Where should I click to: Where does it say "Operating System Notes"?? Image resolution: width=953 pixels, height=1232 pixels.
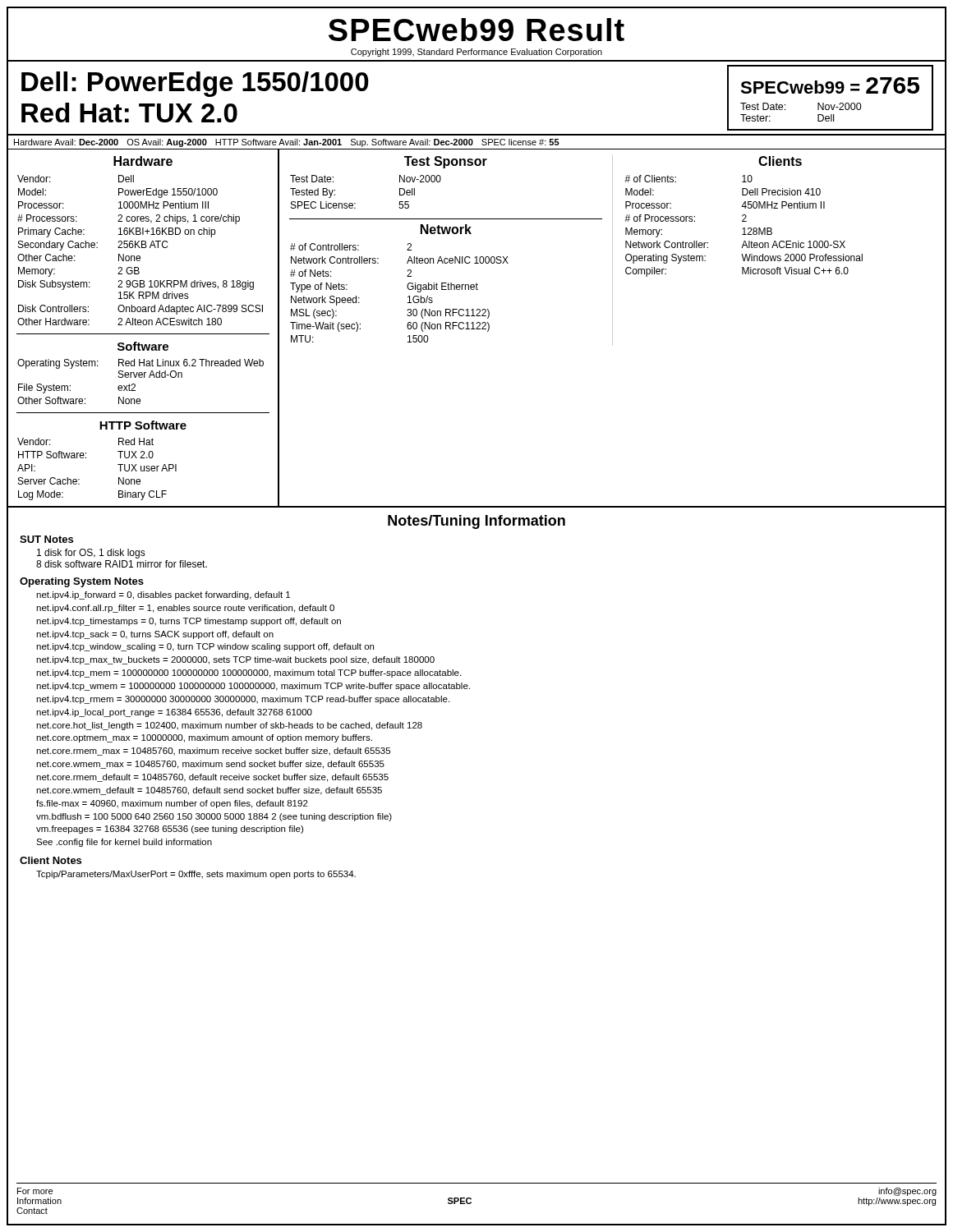click(x=82, y=581)
